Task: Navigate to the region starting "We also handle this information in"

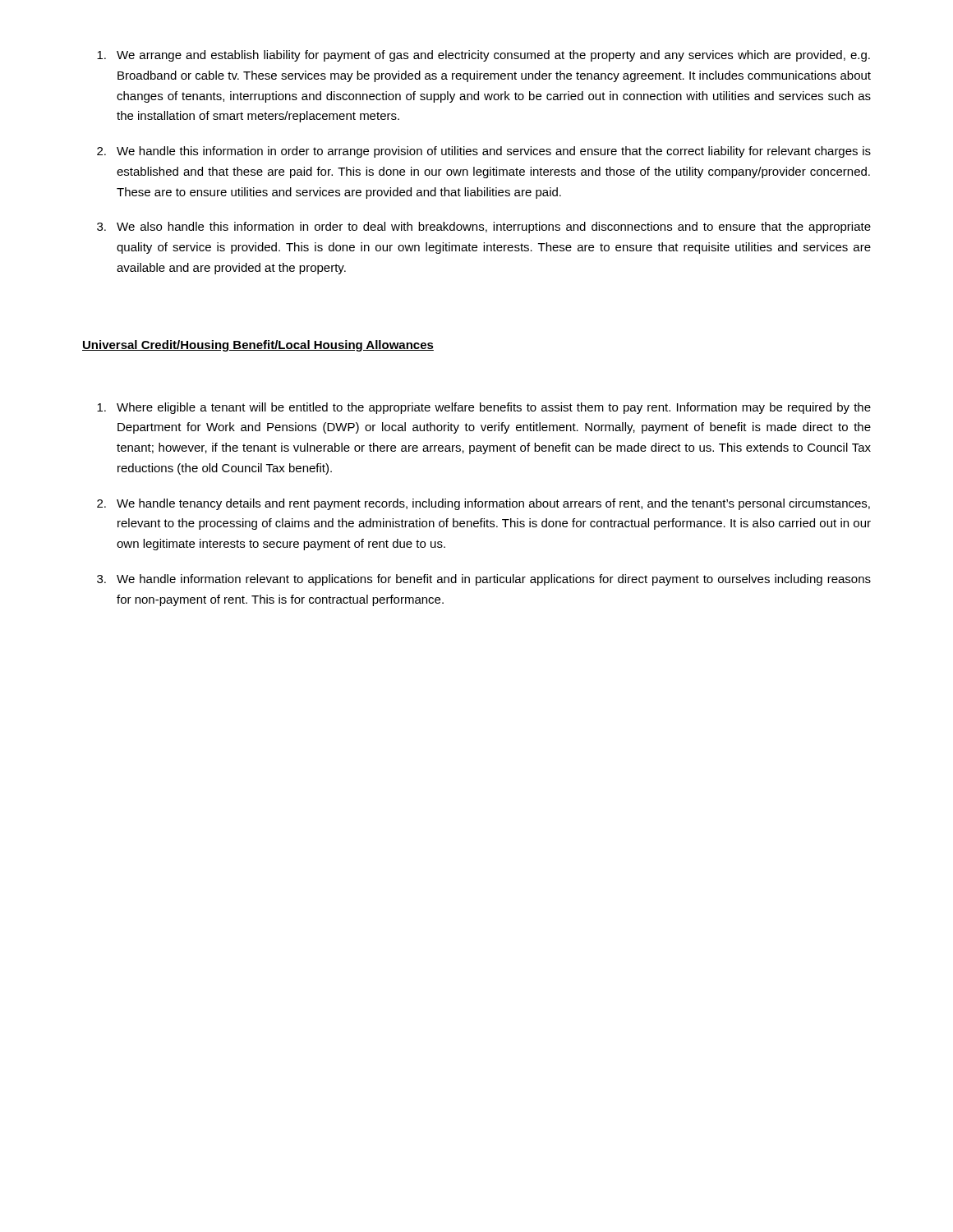Action: (x=494, y=248)
